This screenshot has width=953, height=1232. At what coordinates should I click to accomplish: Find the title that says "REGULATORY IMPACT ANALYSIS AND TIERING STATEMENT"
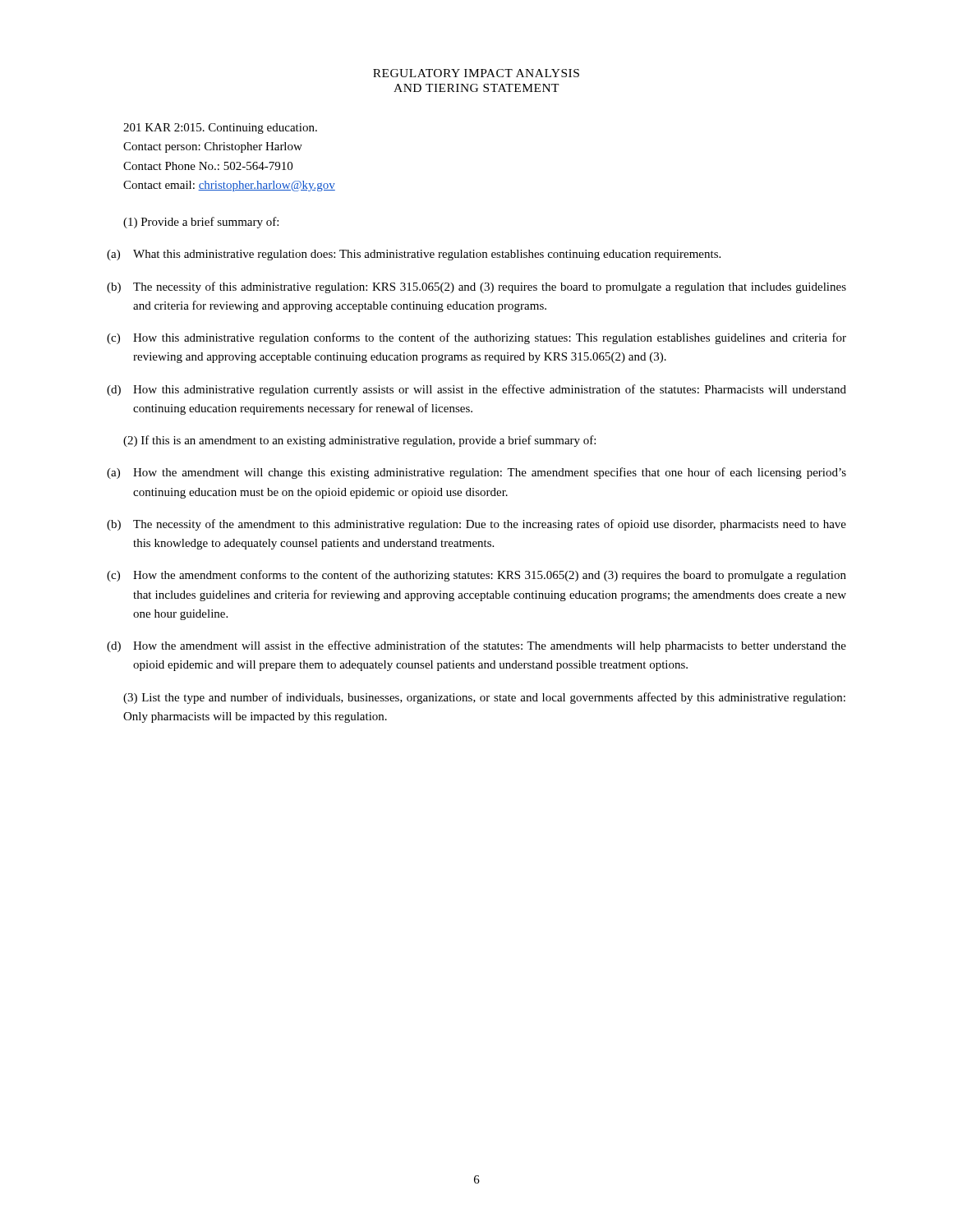point(476,80)
